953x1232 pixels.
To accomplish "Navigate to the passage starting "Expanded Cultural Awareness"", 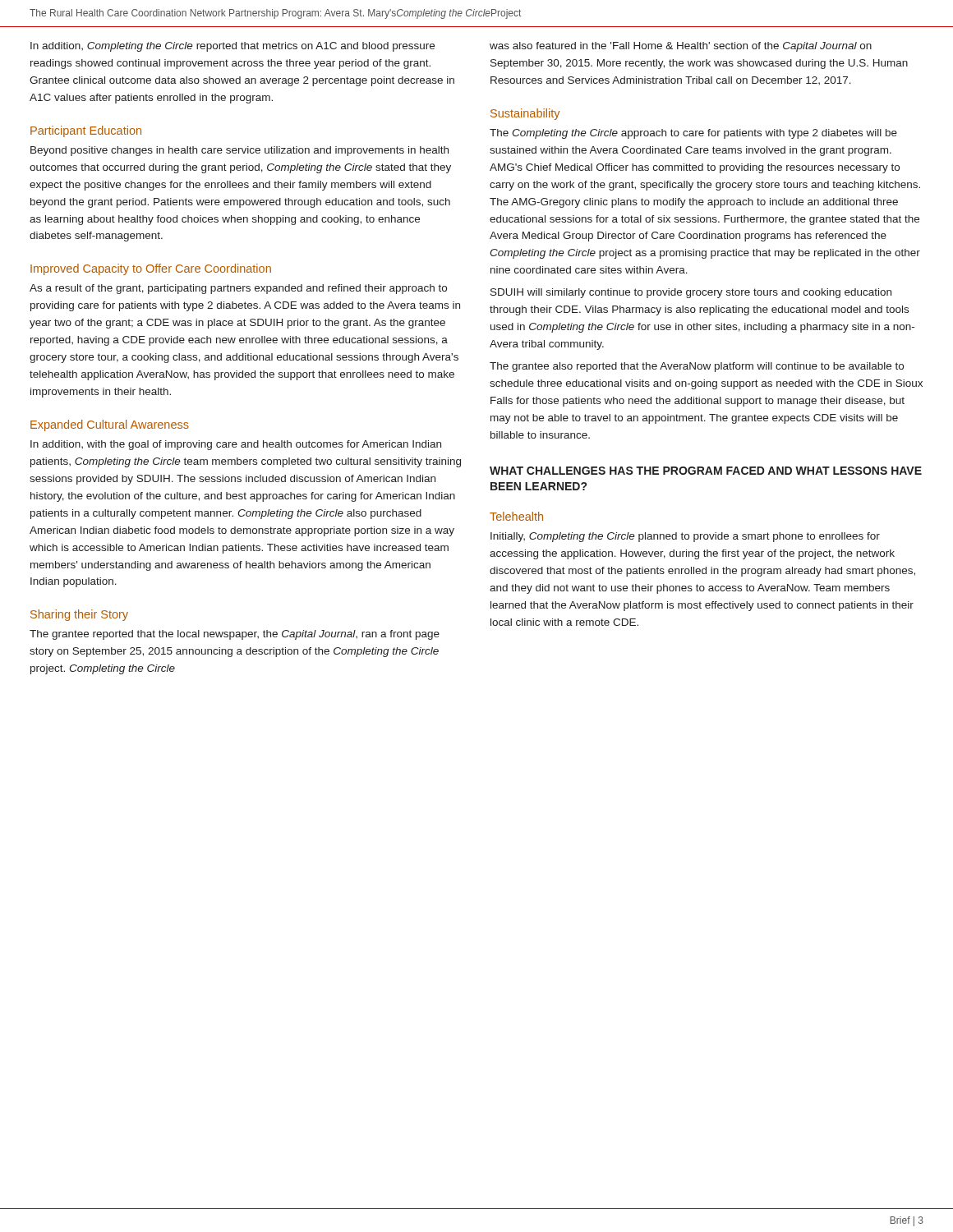I will pyautogui.click(x=109, y=425).
